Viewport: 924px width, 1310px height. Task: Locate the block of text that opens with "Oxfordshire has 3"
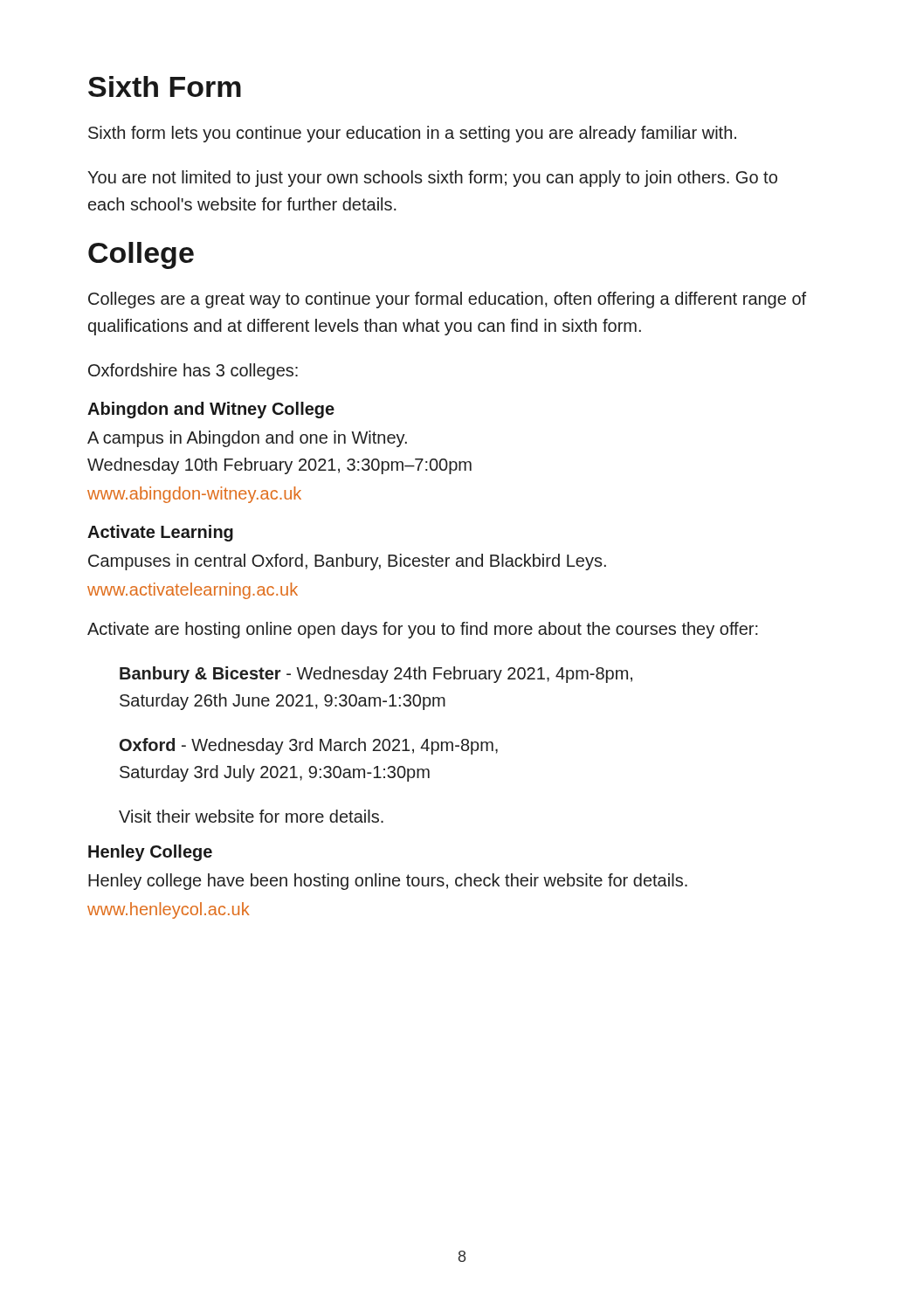pos(193,372)
